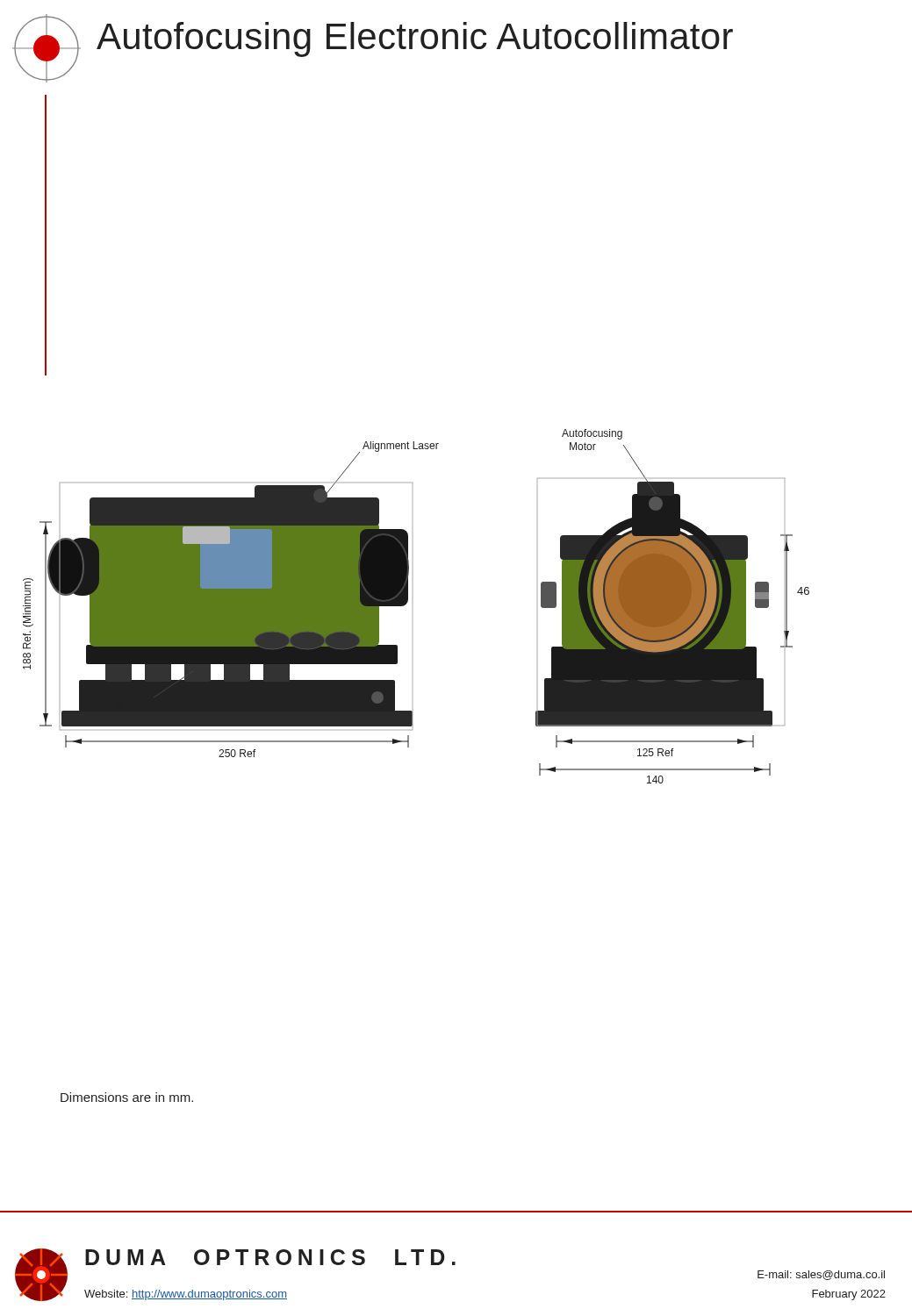Locate the block starting "Dimensions are in mm."
Viewport: 912px width, 1316px height.
(127, 1097)
